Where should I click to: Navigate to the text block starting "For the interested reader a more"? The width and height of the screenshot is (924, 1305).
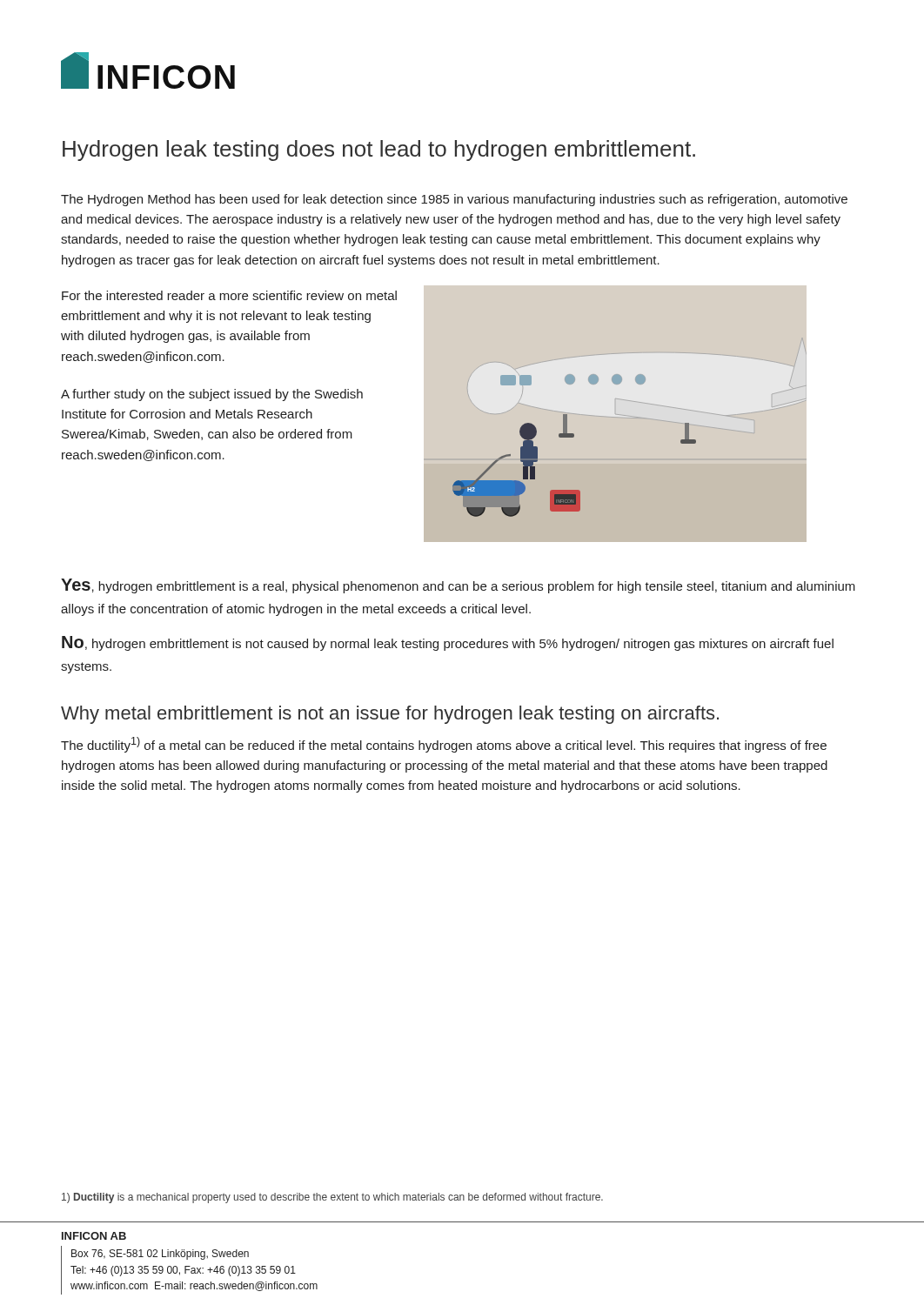click(229, 326)
